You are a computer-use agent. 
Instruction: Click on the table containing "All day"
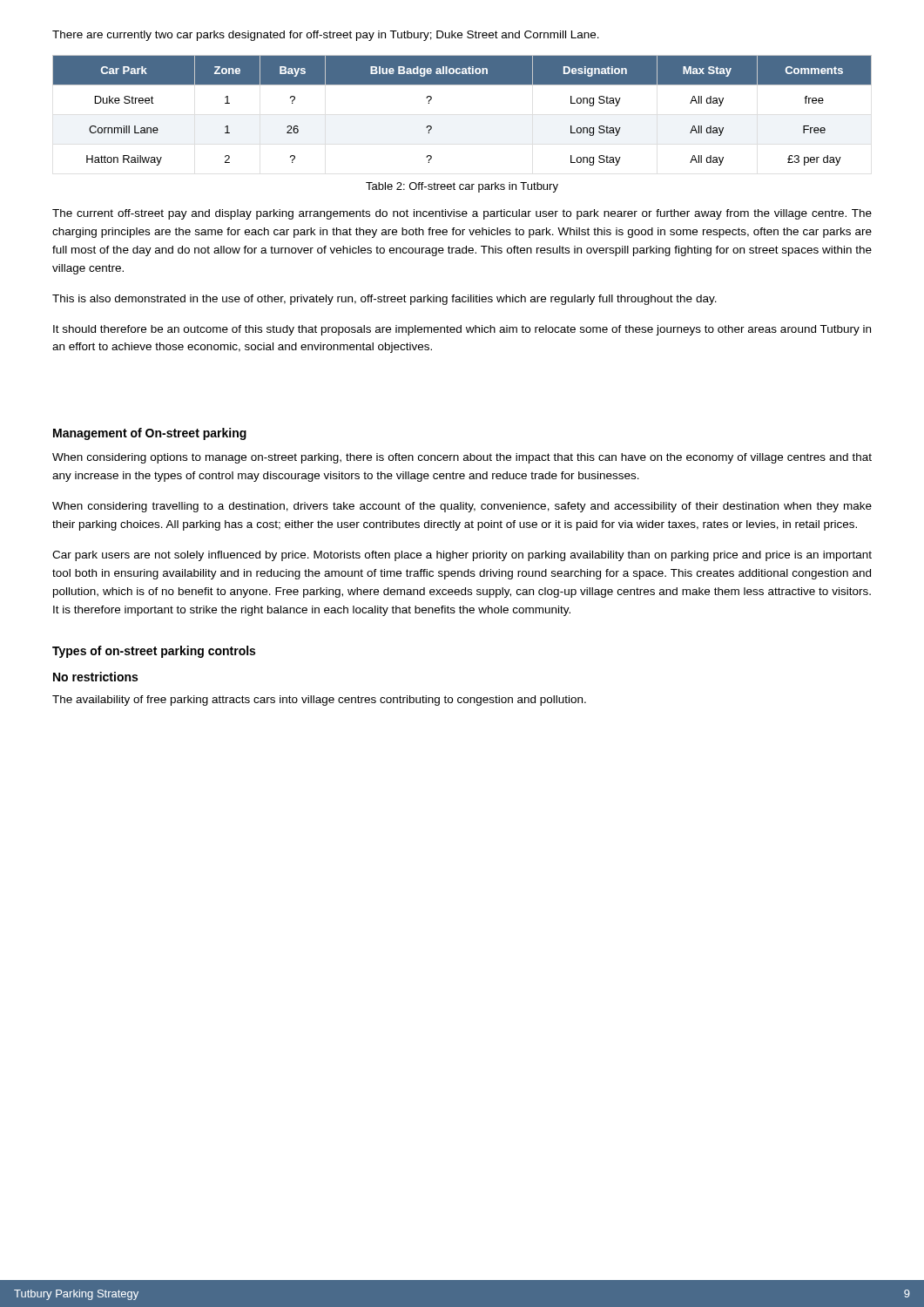(x=462, y=114)
